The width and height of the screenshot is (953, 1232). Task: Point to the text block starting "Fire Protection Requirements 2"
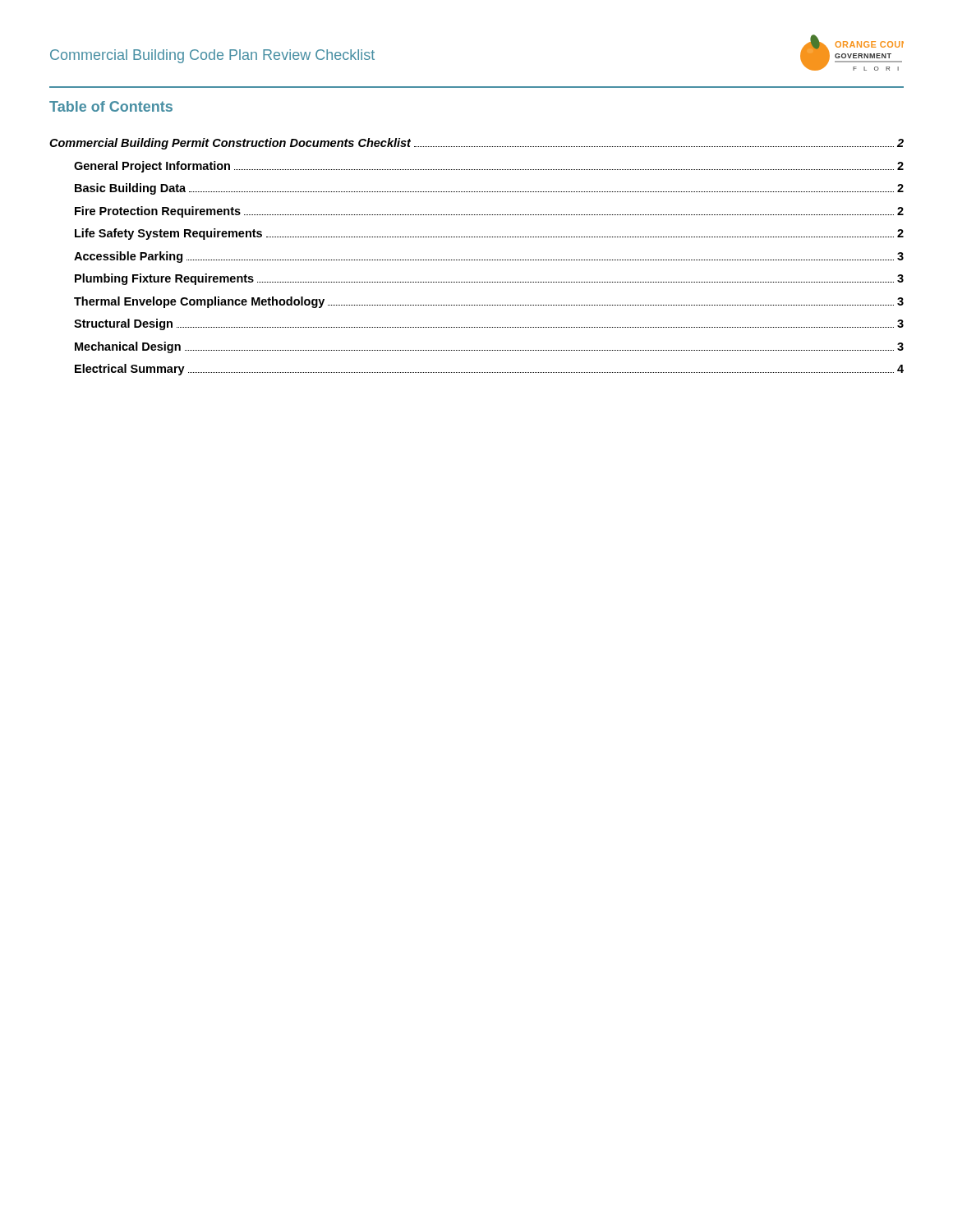(489, 211)
